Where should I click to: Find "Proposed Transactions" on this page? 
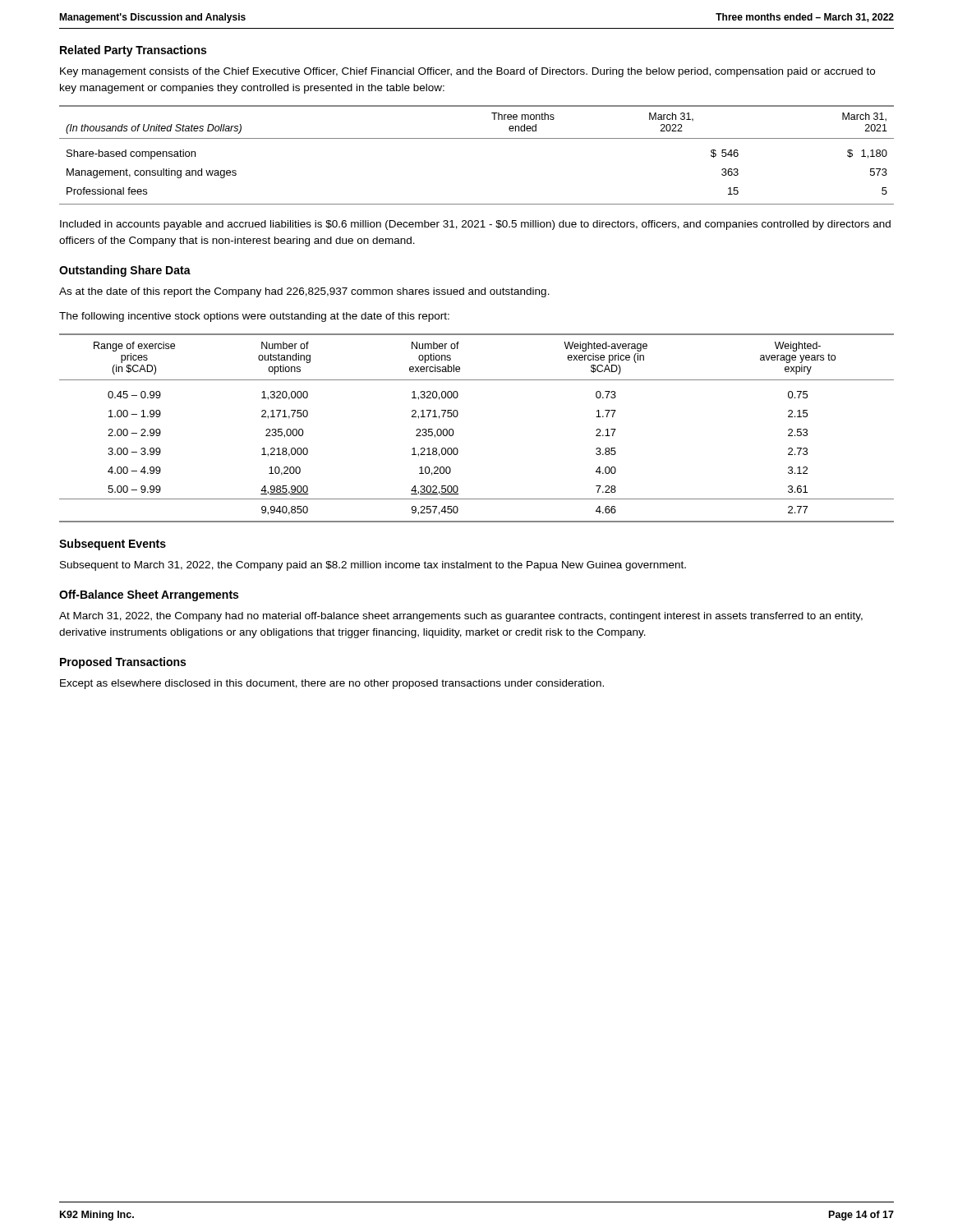pyautogui.click(x=123, y=662)
